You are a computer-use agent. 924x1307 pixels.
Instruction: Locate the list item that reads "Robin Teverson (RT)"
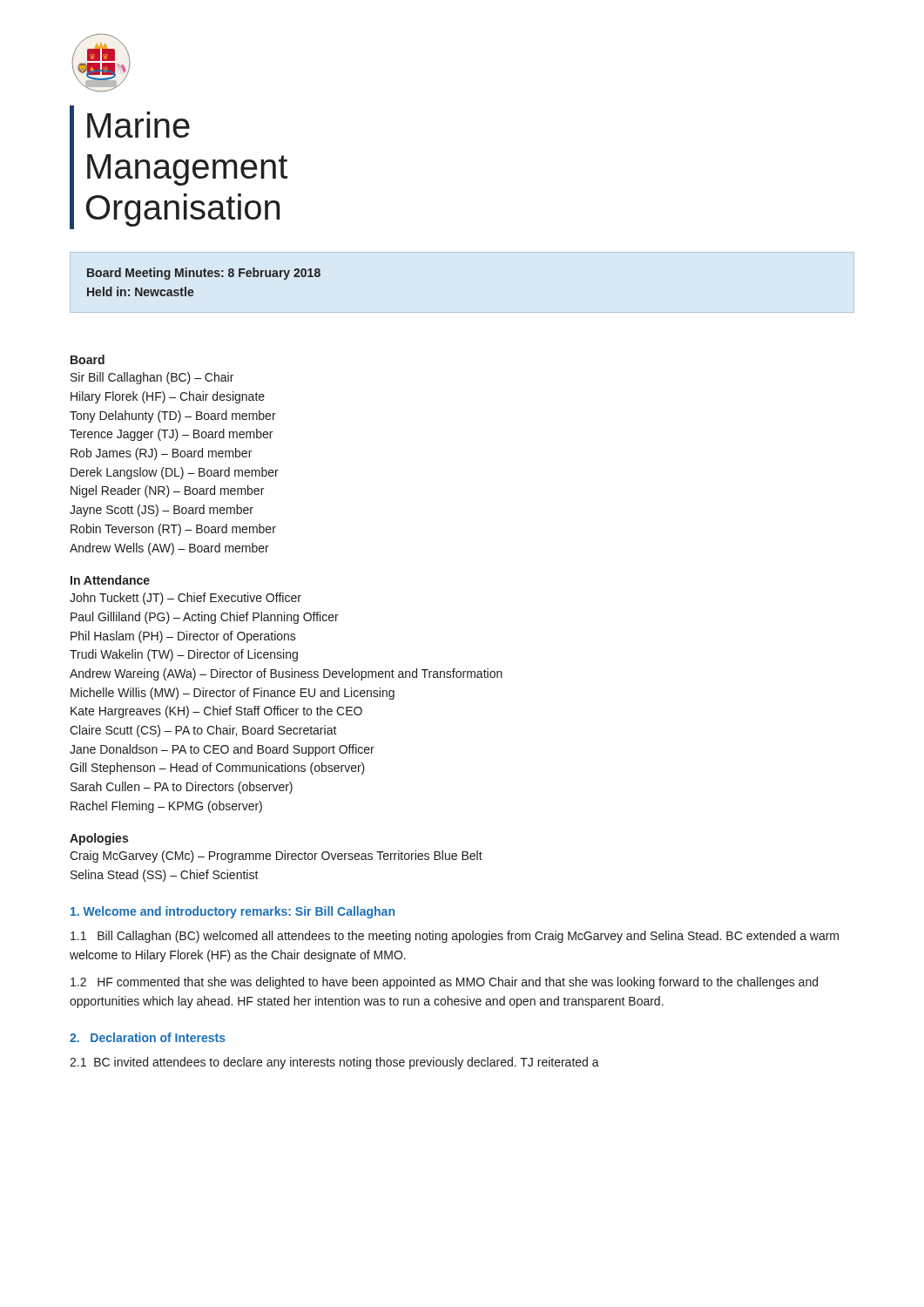click(x=173, y=529)
